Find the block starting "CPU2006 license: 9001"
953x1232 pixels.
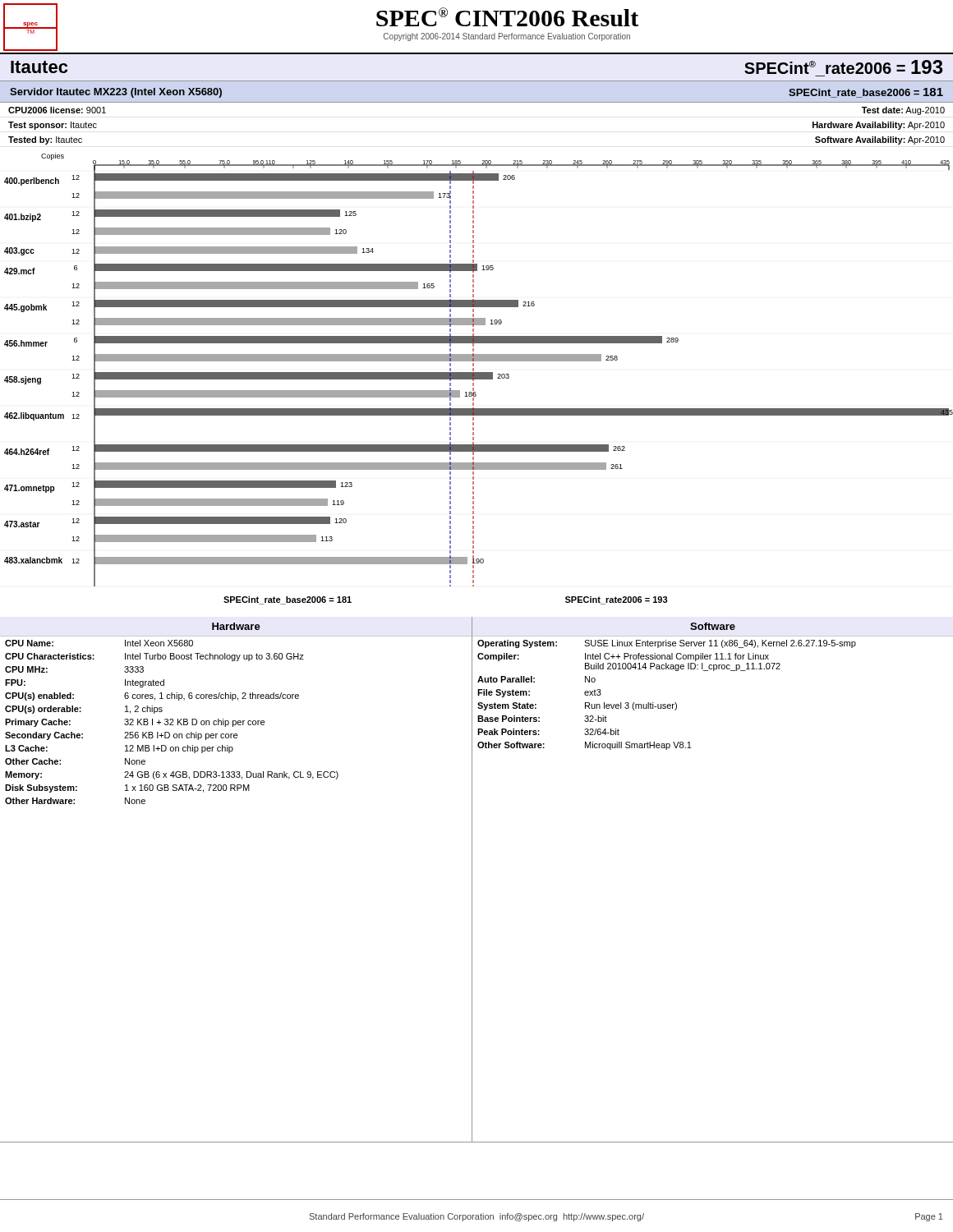[x=476, y=110]
